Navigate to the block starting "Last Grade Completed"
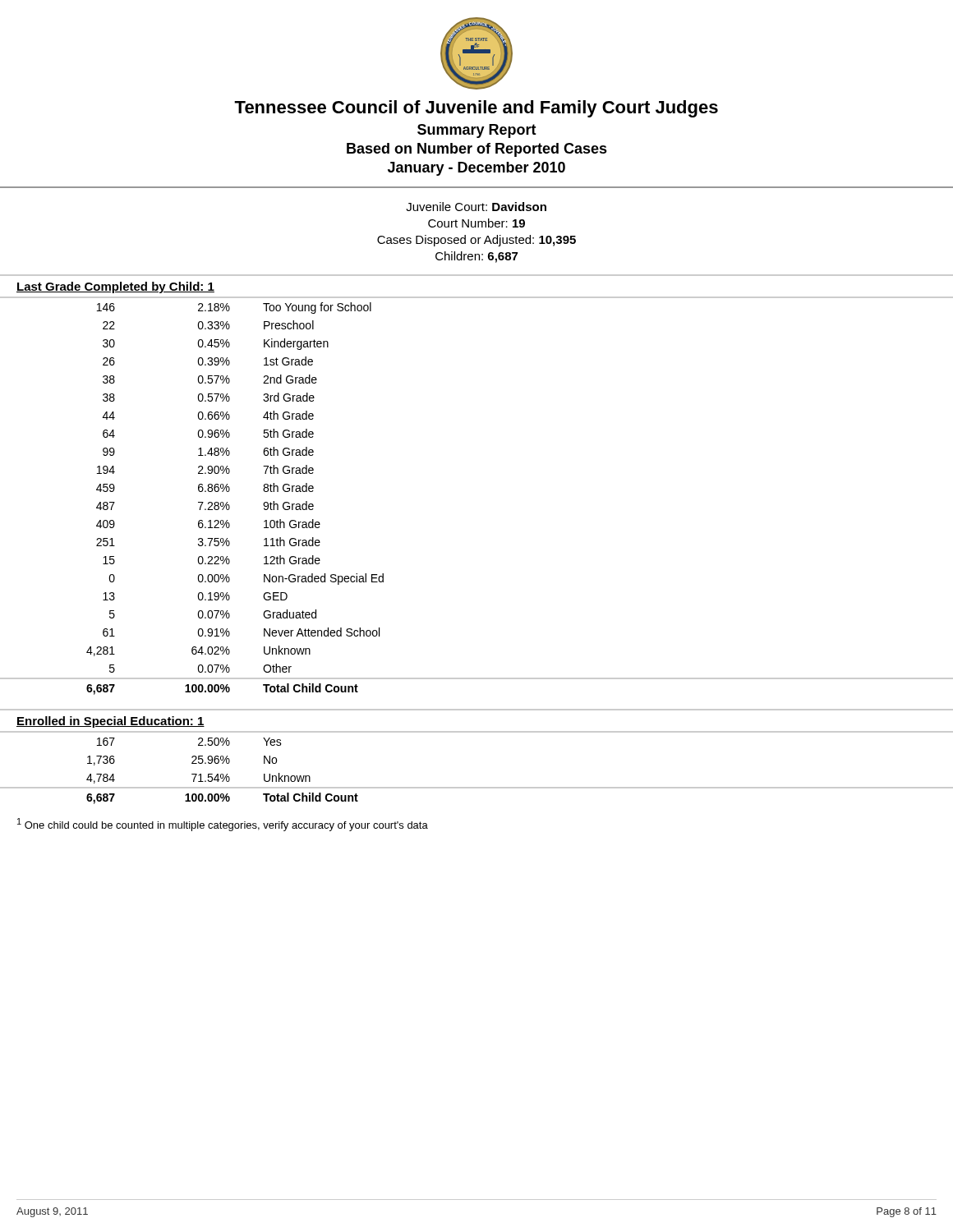Screen dimensions: 1232x953 tap(115, 286)
